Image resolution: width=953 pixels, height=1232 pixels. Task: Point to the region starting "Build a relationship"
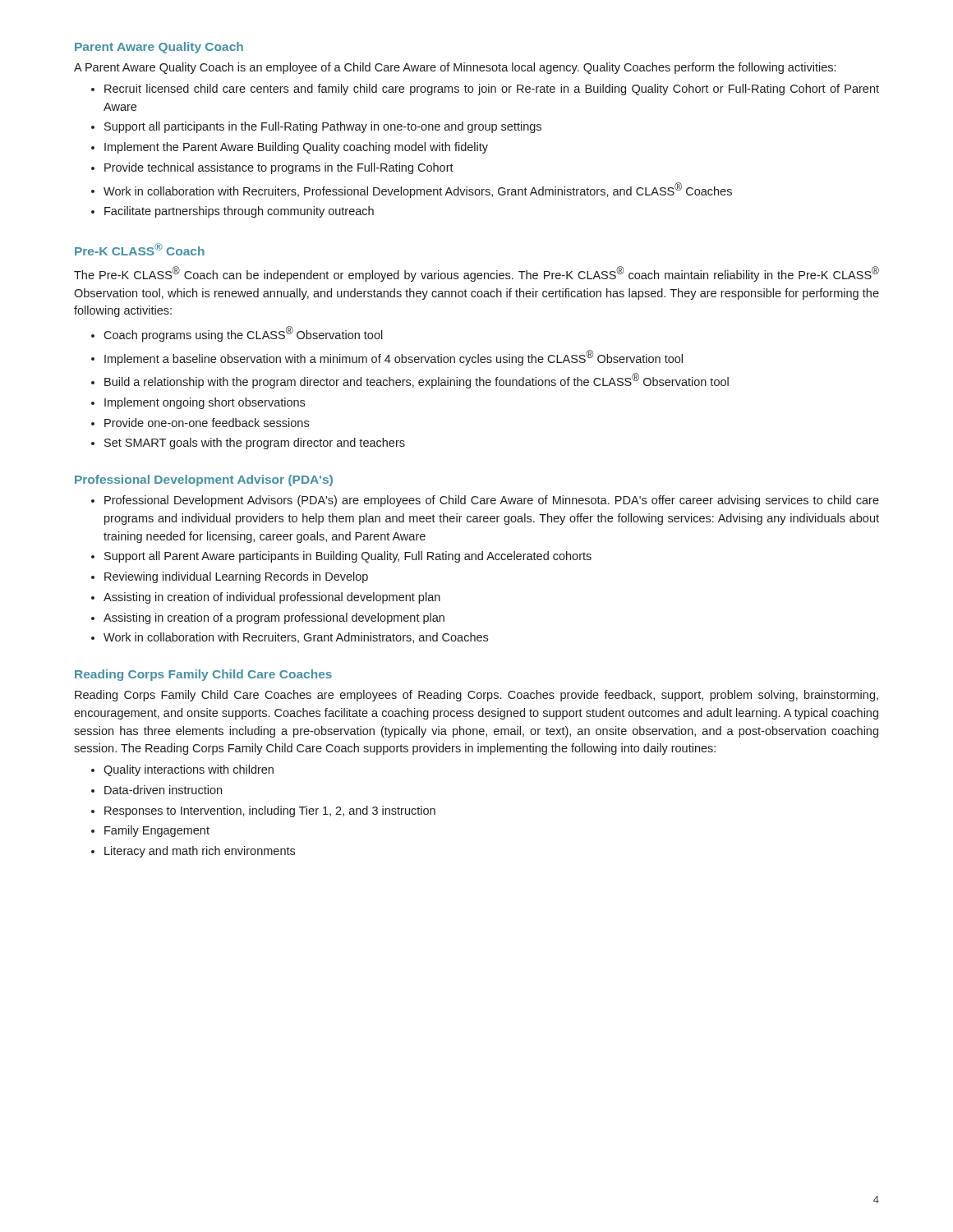coord(416,380)
